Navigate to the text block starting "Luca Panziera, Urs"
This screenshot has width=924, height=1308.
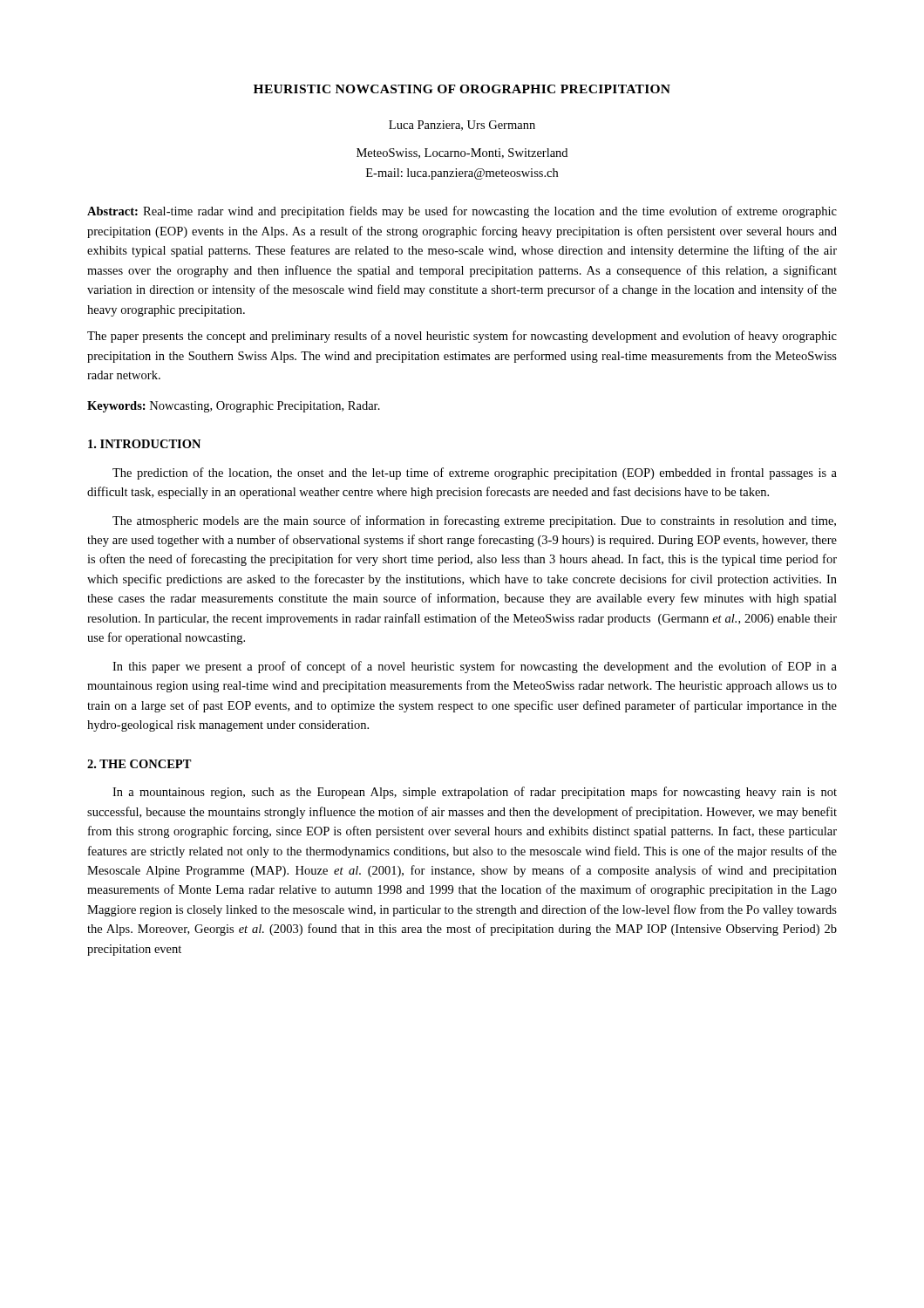pos(462,125)
